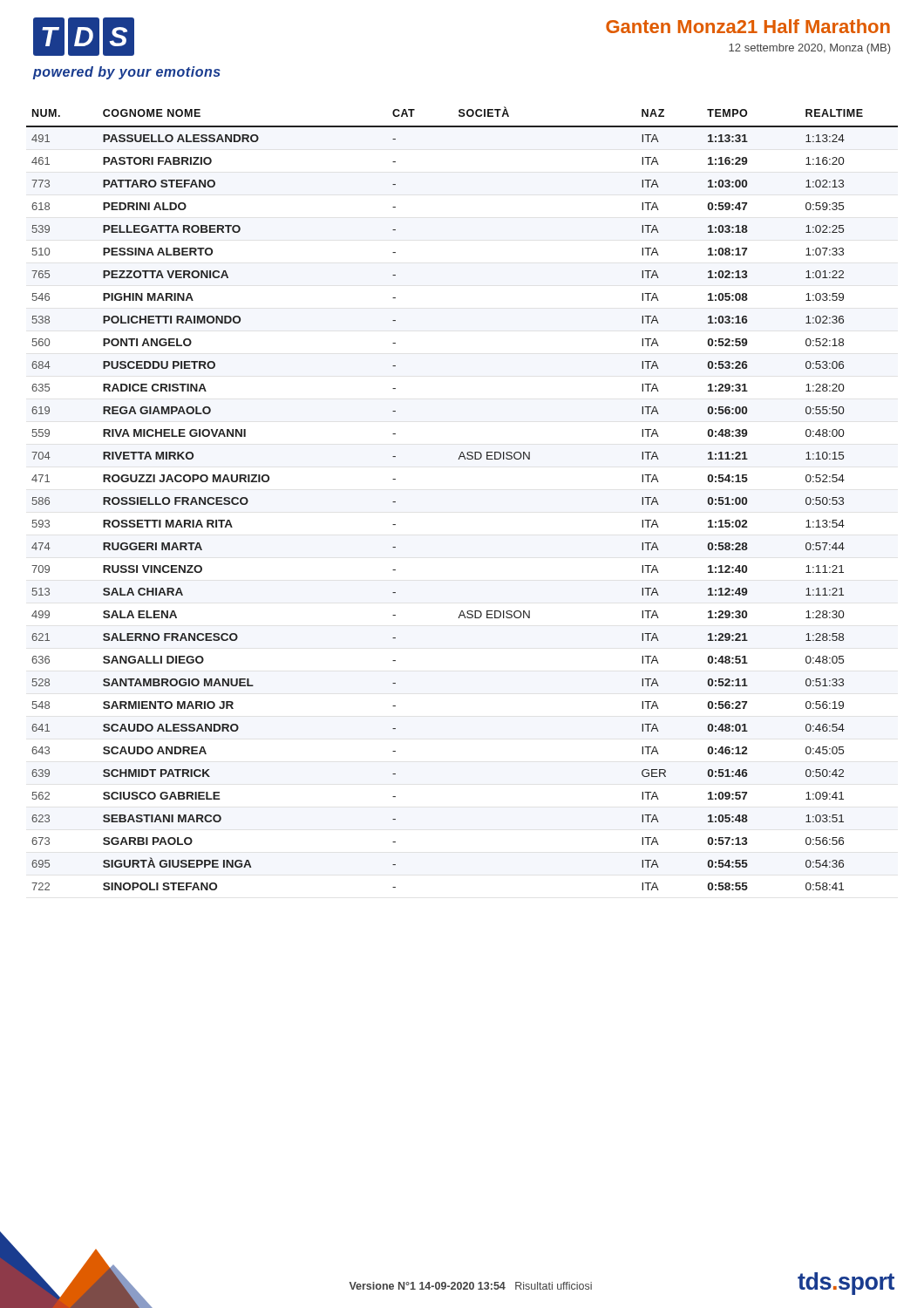This screenshot has height=1308, width=924.
Task: Locate the text with the text "12 settembre 2020, Monza (MB)"
Action: 810,47
